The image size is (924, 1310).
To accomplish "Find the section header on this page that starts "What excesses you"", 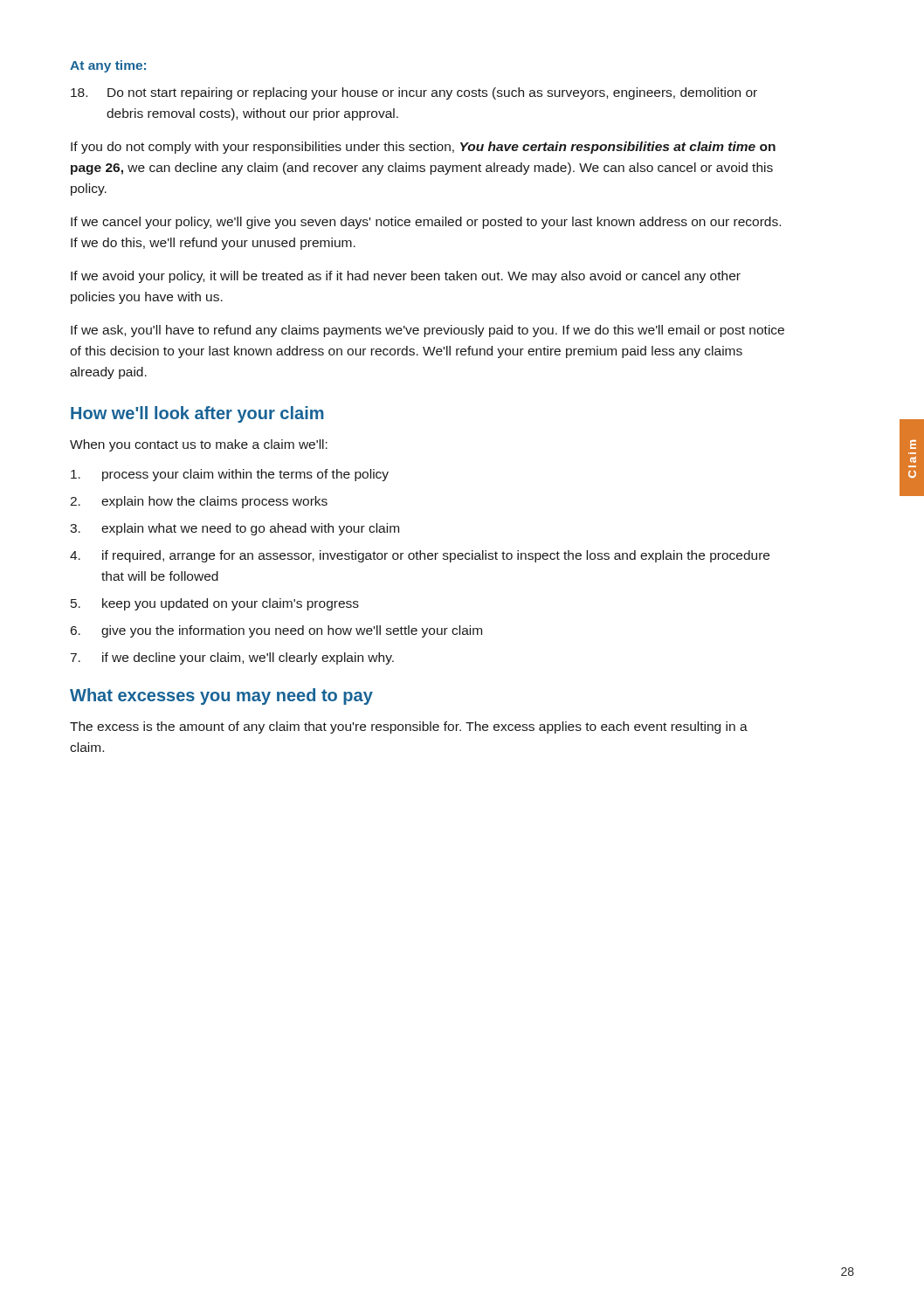I will [x=221, y=695].
